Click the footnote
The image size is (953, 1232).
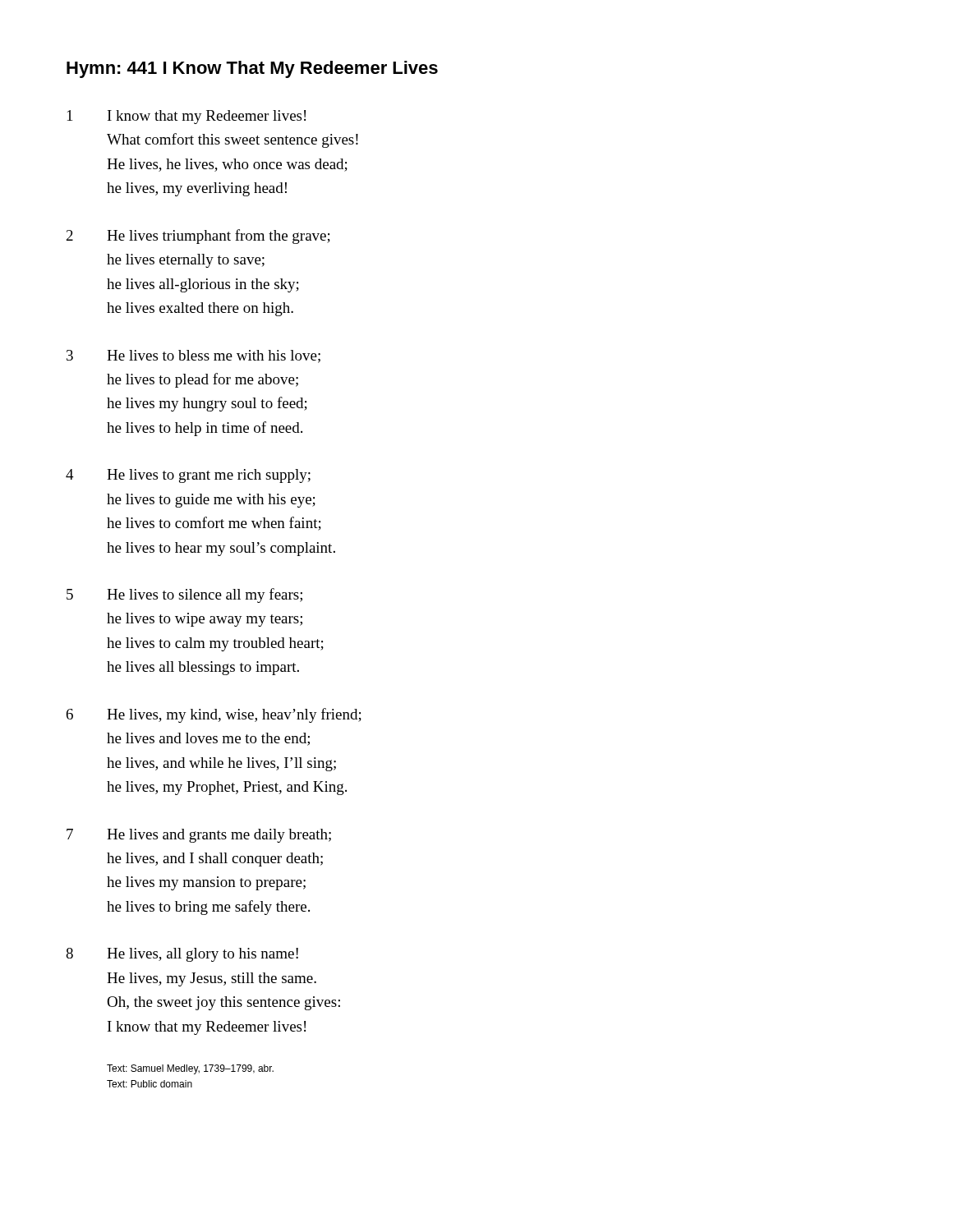click(497, 1077)
